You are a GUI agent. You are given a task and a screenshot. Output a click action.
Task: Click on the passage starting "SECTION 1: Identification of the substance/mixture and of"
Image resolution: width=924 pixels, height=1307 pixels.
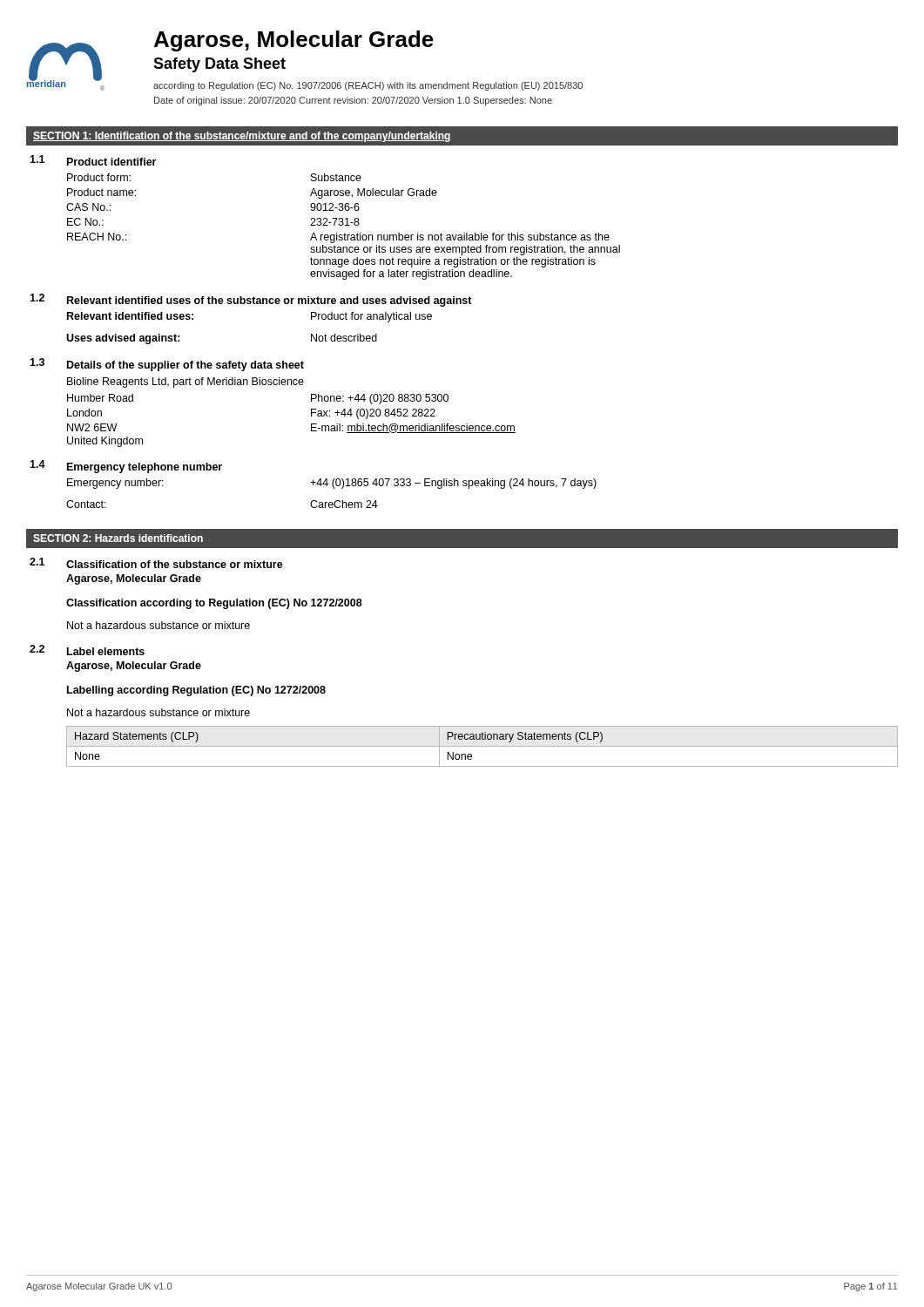(x=242, y=136)
